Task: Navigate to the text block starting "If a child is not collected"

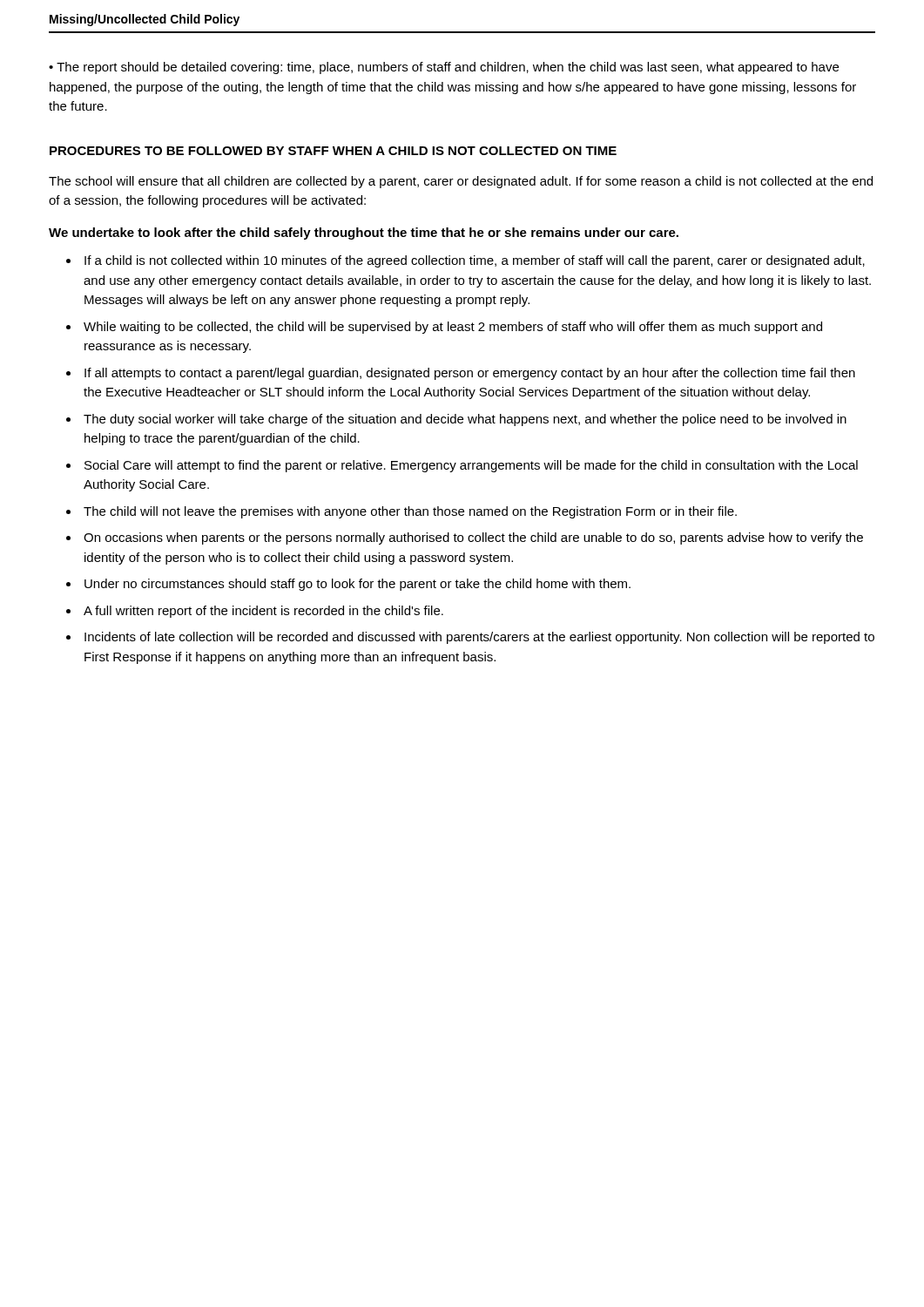Action: [x=478, y=280]
